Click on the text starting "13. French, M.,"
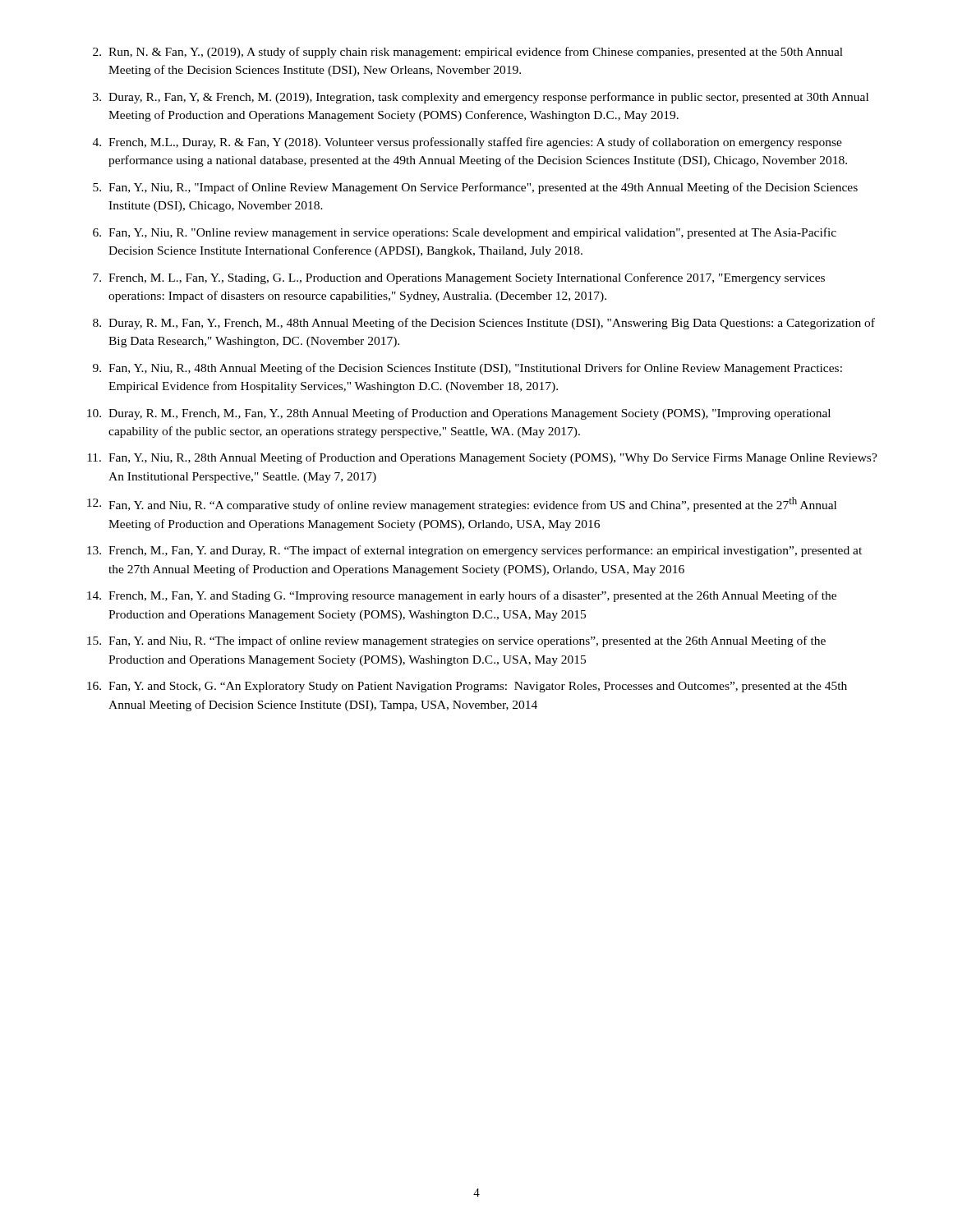The height and width of the screenshot is (1232, 953). 476,560
